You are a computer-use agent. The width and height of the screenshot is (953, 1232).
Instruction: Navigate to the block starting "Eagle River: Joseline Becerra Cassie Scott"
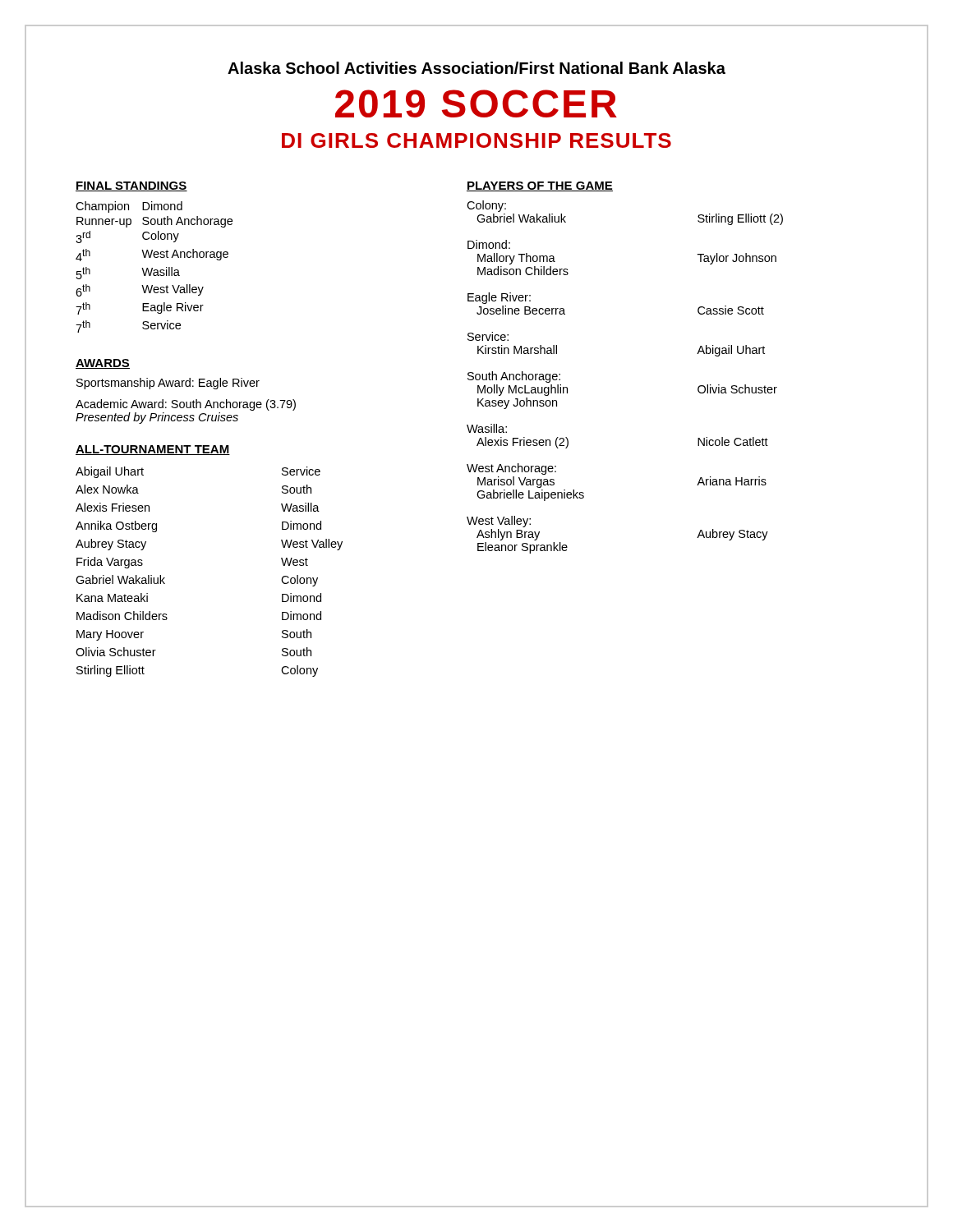coord(499,298)
